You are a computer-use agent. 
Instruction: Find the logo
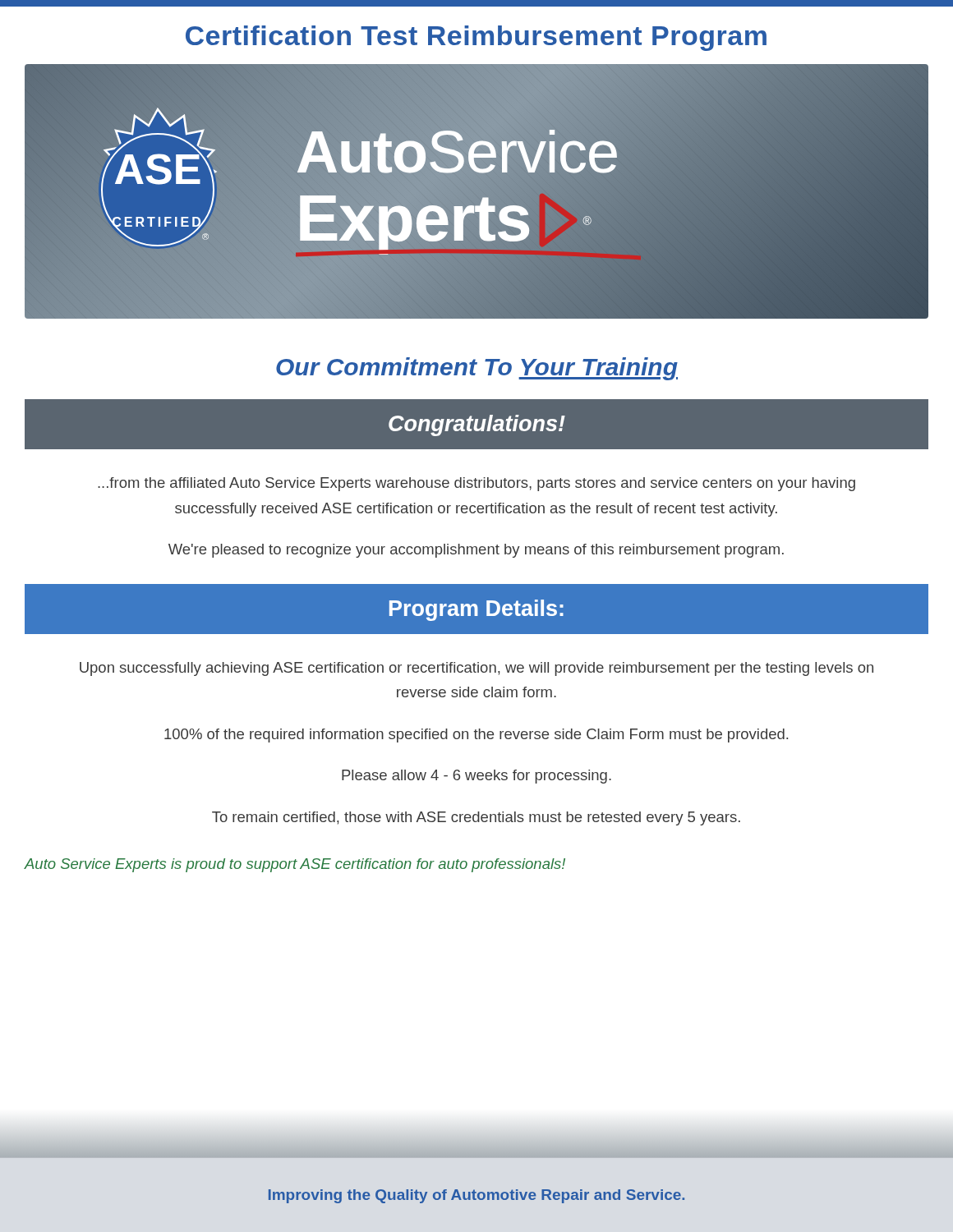(x=476, y=191)
